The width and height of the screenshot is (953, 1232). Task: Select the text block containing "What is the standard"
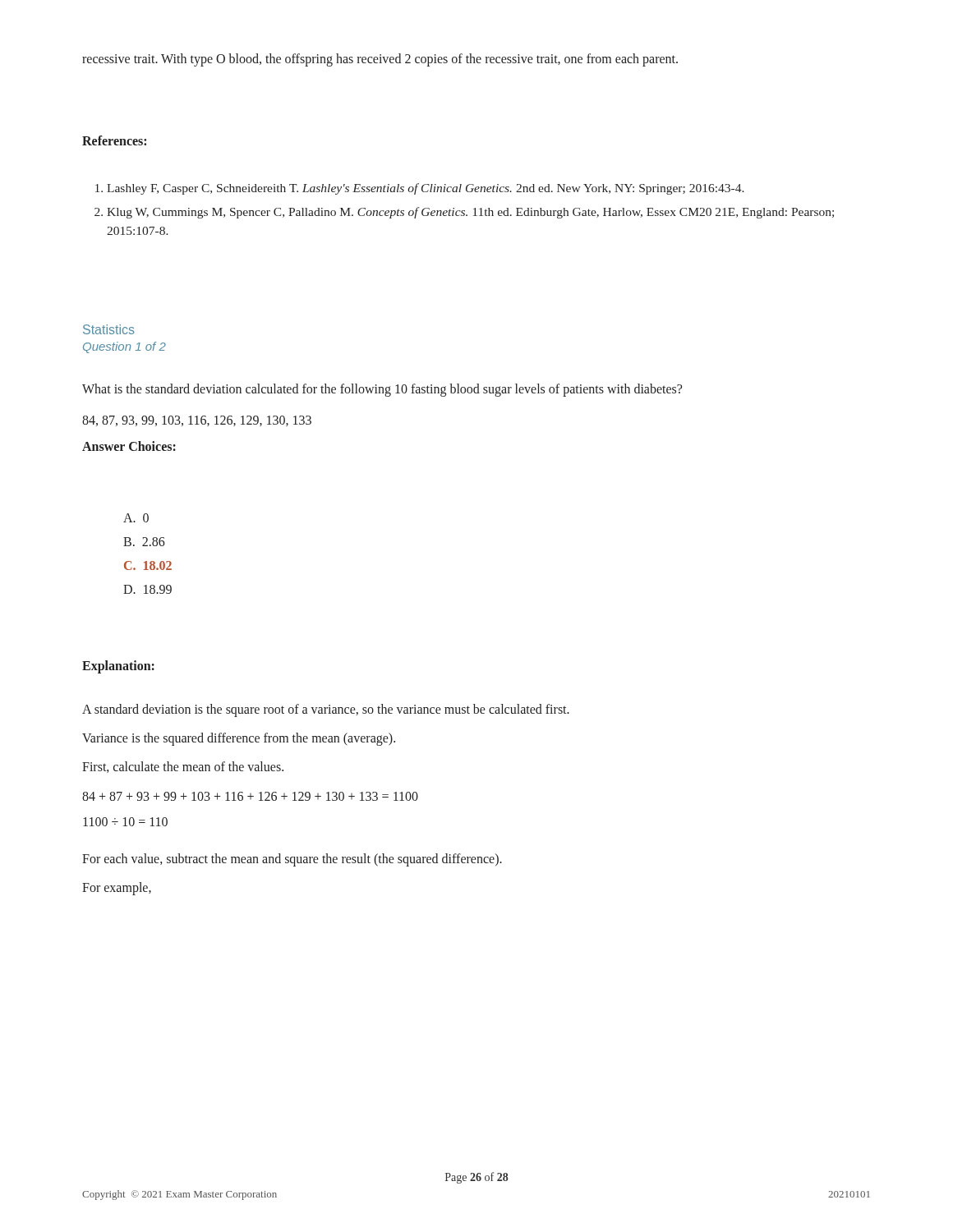click(x=382, y=389)
